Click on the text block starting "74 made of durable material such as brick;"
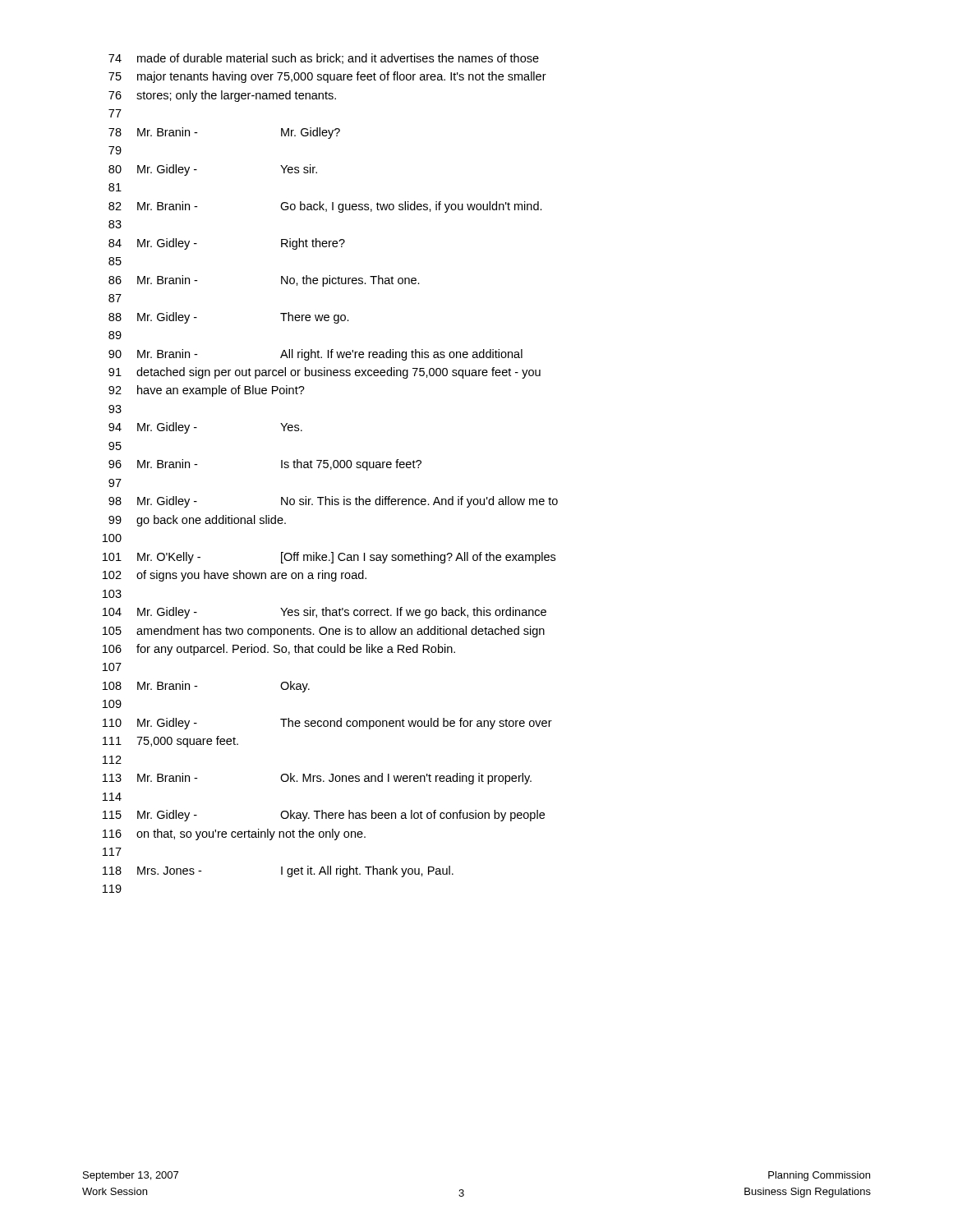Image resolution: width=953 pixels, height=1232 pixels. (476, 77)
